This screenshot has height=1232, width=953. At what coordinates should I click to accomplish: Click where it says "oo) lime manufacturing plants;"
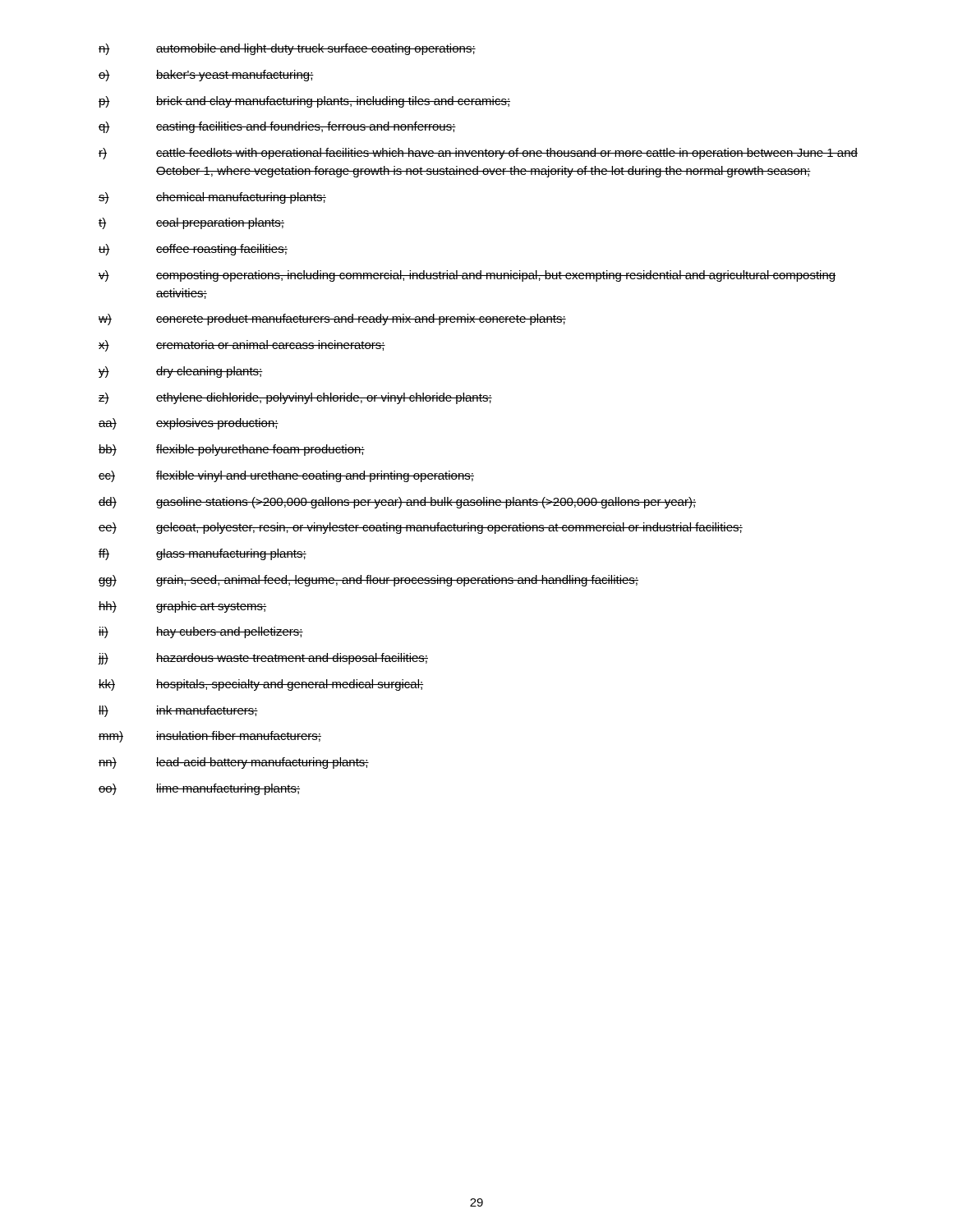(x=199, y=789)
